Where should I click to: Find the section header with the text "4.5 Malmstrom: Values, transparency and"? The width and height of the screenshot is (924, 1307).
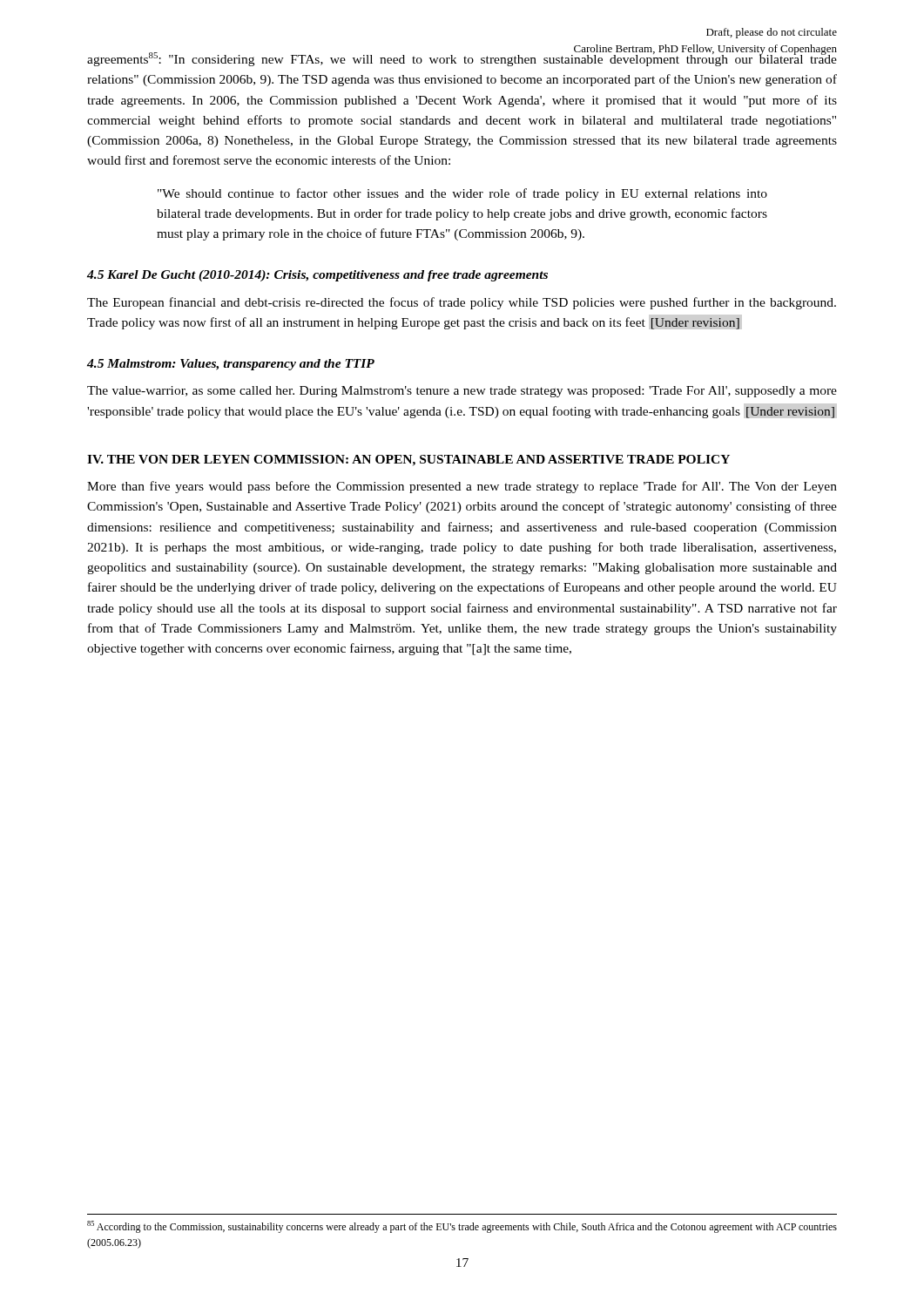pyautogui.click(x=231, y=365)
